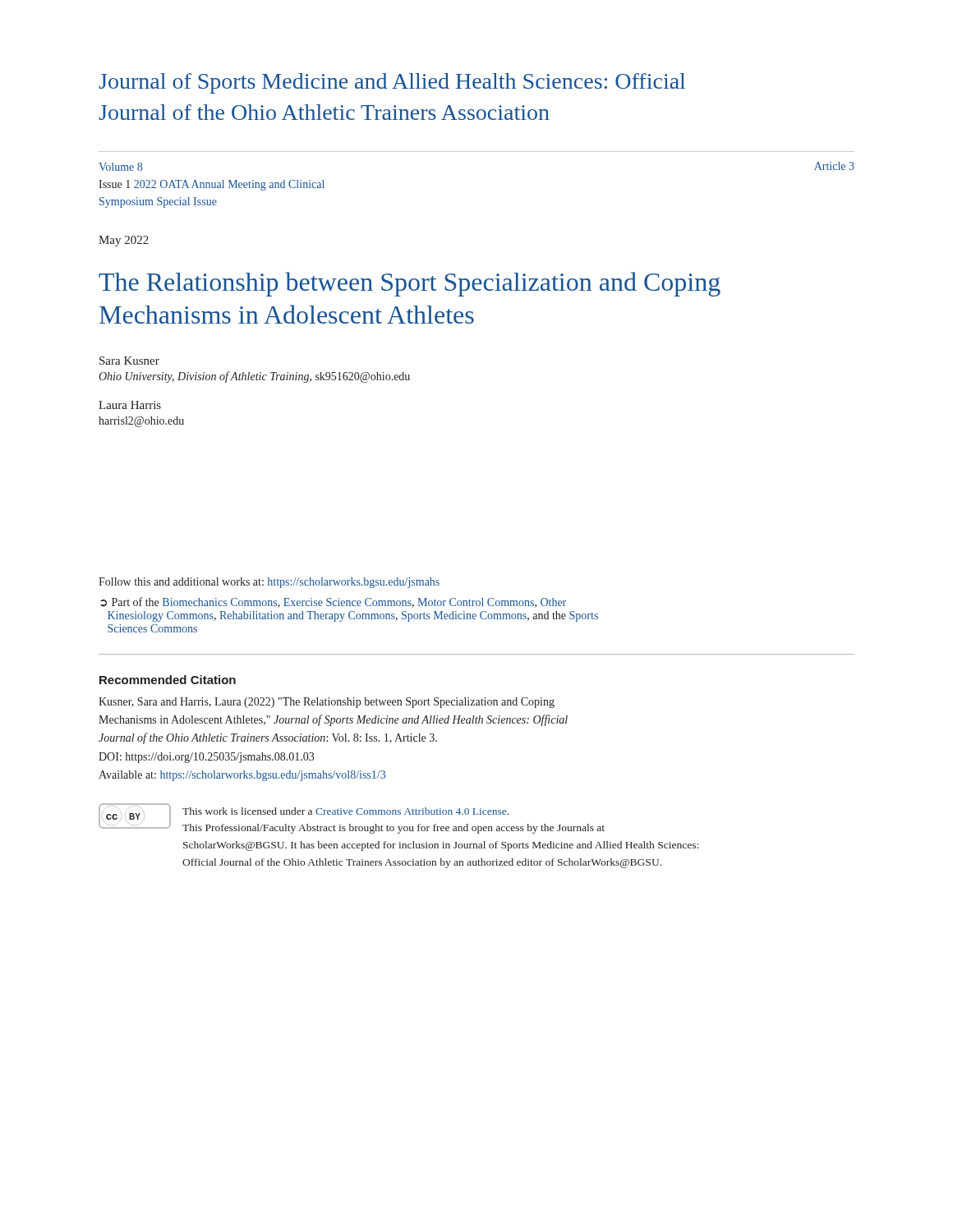Locate the title that says "The Relationship between Sport Specialization"

tap(476, 298)
